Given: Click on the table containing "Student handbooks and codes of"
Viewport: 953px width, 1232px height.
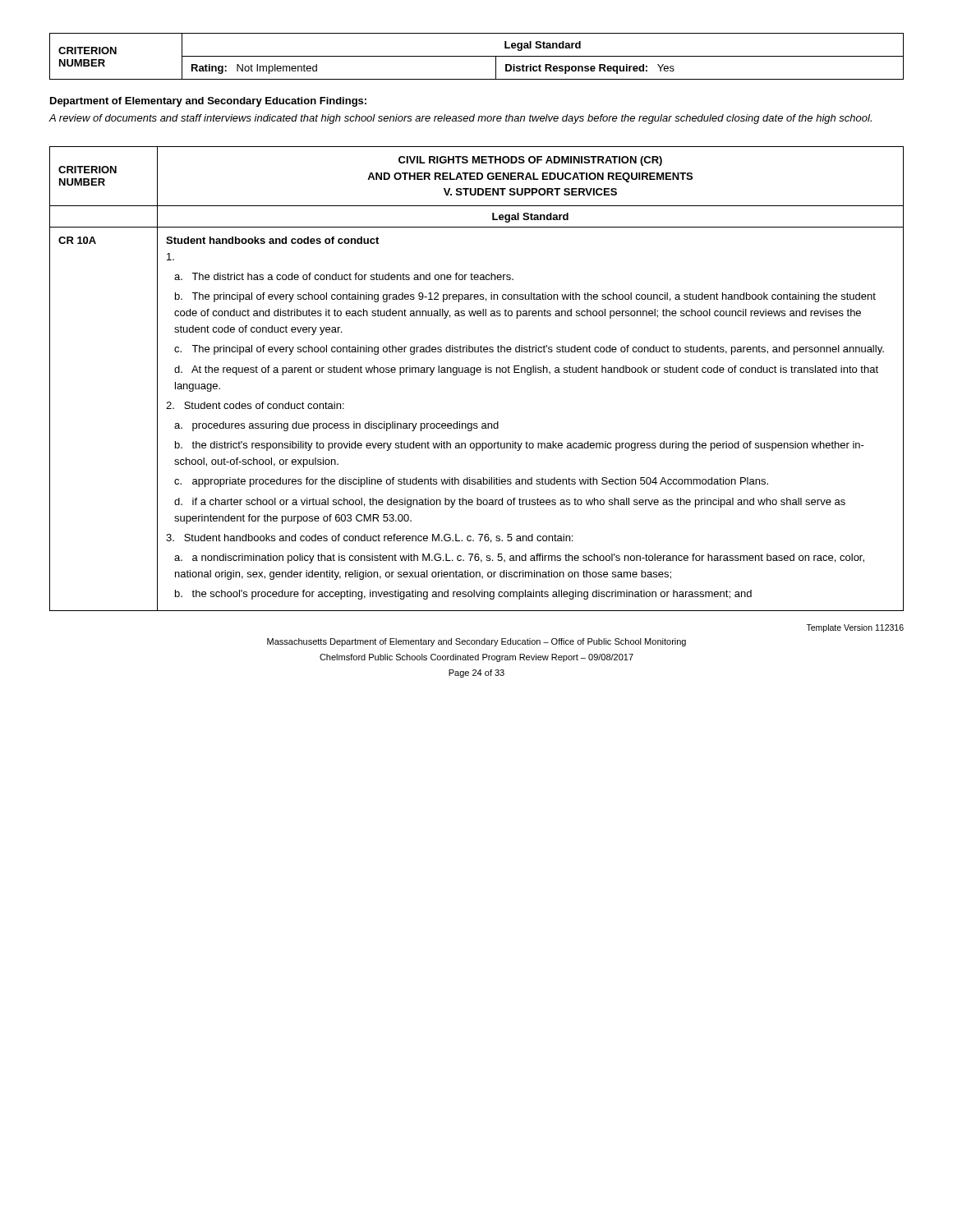Looking at the screenshot, I should [x=476, y=379].
